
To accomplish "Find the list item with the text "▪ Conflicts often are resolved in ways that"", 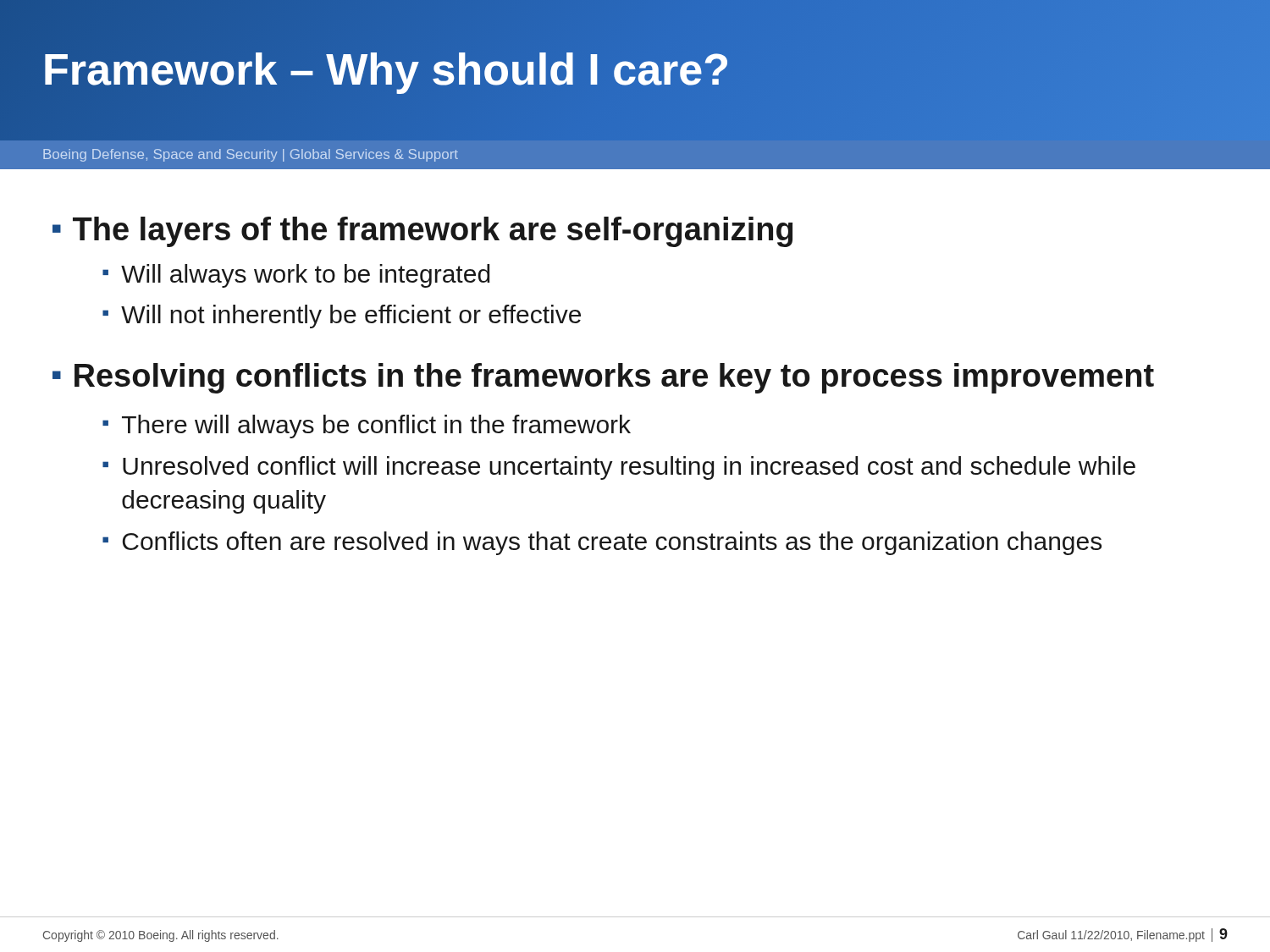I will [x=602, y=541].
